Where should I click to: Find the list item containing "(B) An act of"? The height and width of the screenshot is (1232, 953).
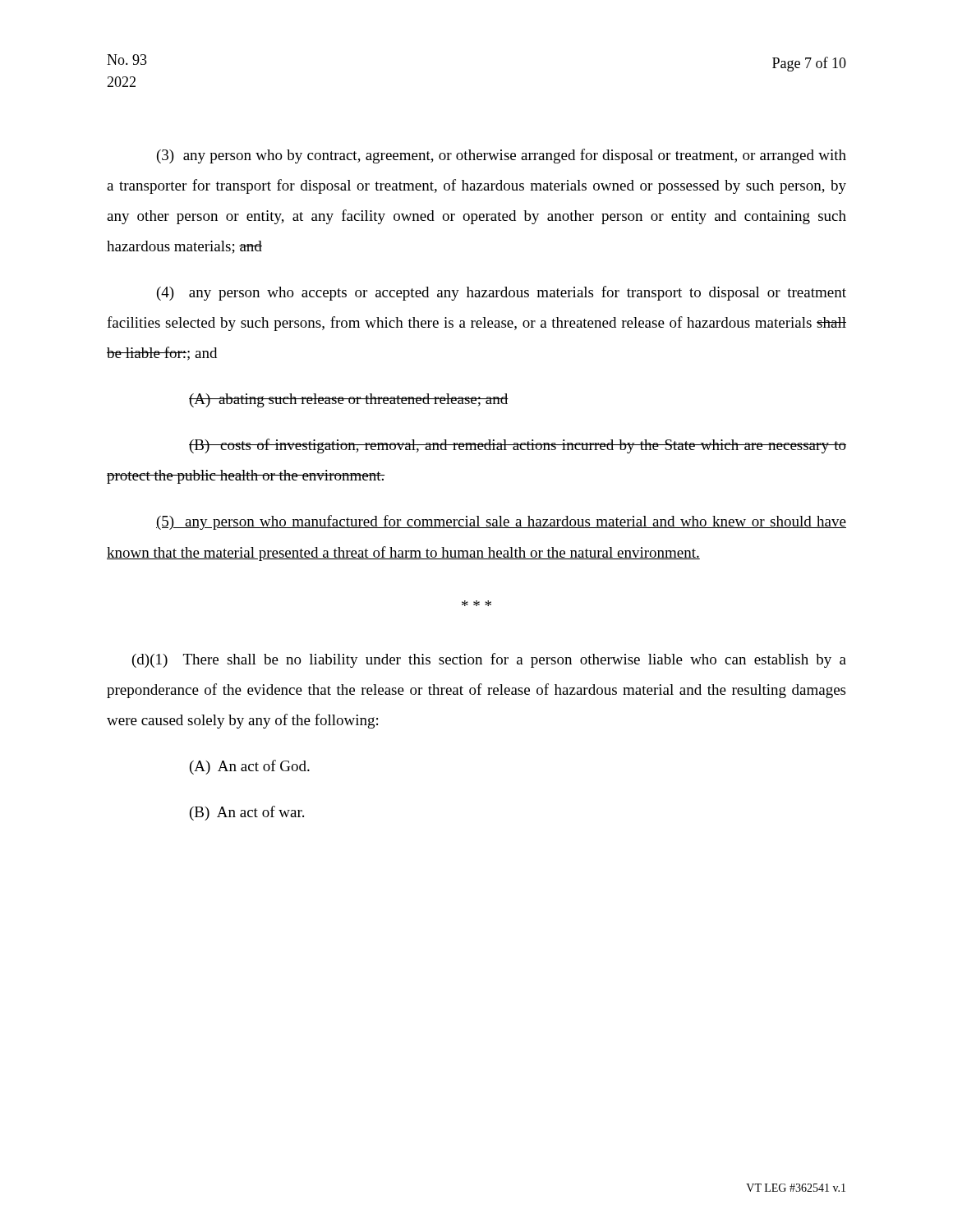[247, 812]
